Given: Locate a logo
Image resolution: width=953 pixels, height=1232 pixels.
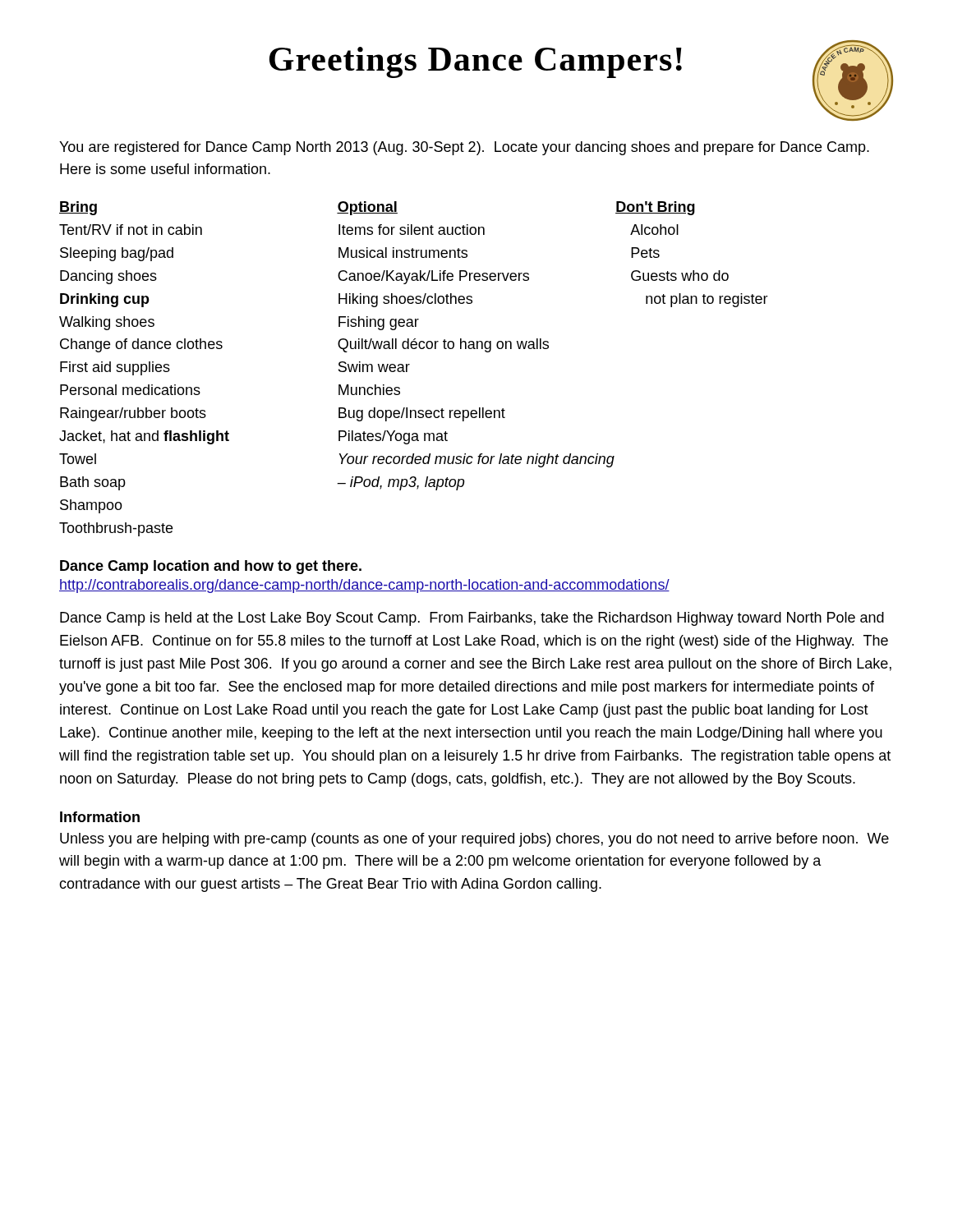Looking at the screenshot, I should (x=849, y=81).
